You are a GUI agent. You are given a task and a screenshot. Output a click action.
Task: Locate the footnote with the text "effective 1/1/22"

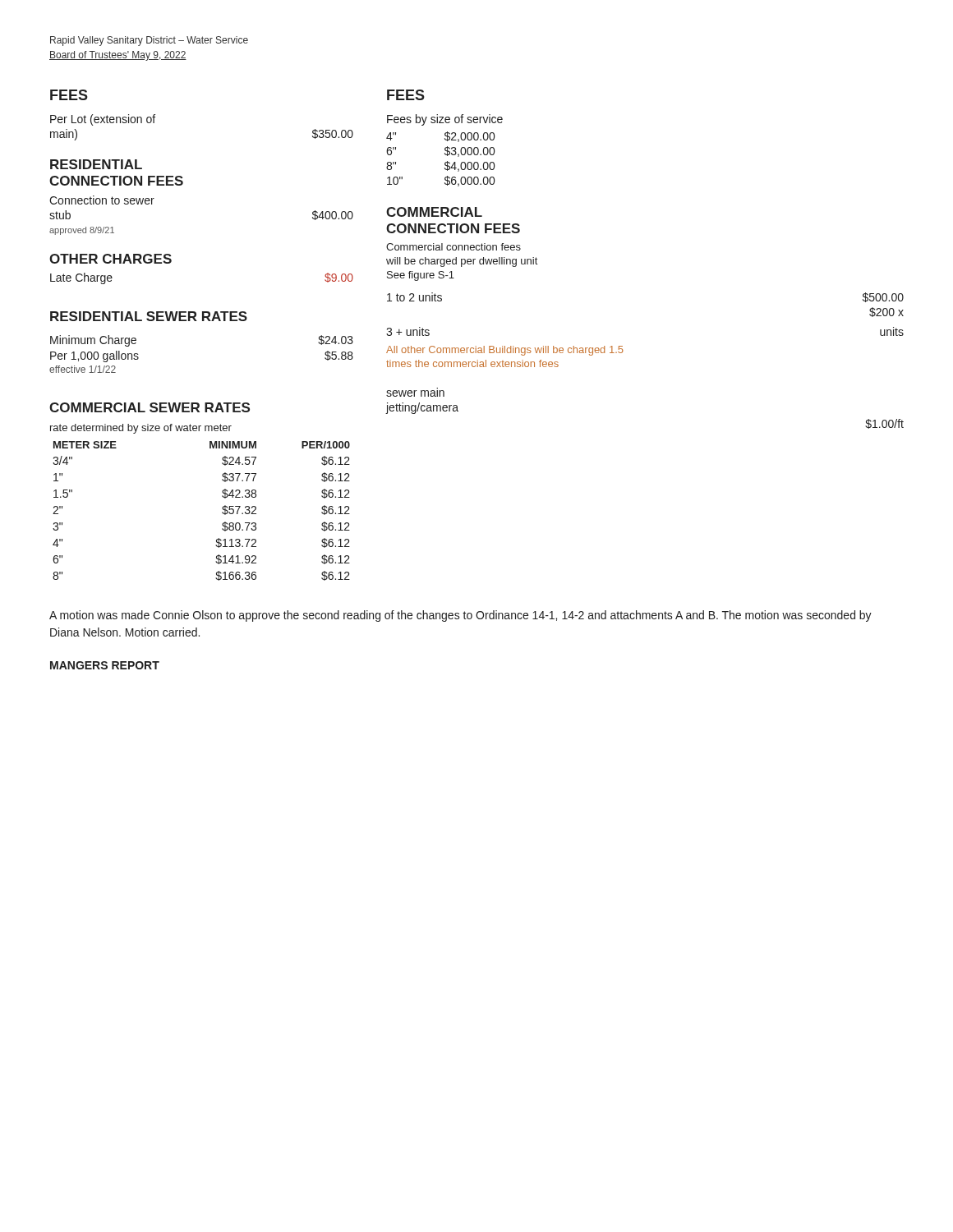point(83,369)
